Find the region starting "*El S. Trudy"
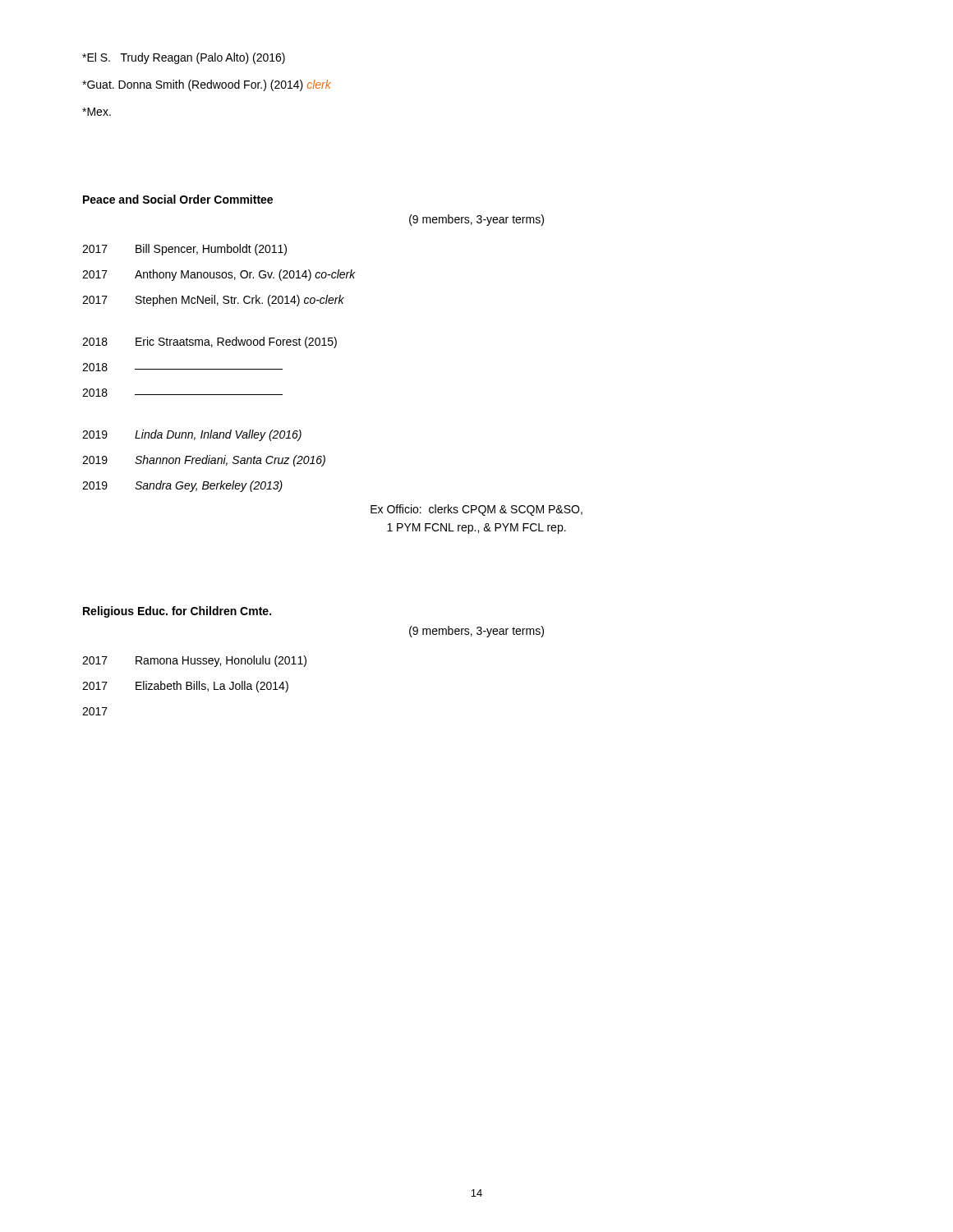 click(x=184, y=57)
